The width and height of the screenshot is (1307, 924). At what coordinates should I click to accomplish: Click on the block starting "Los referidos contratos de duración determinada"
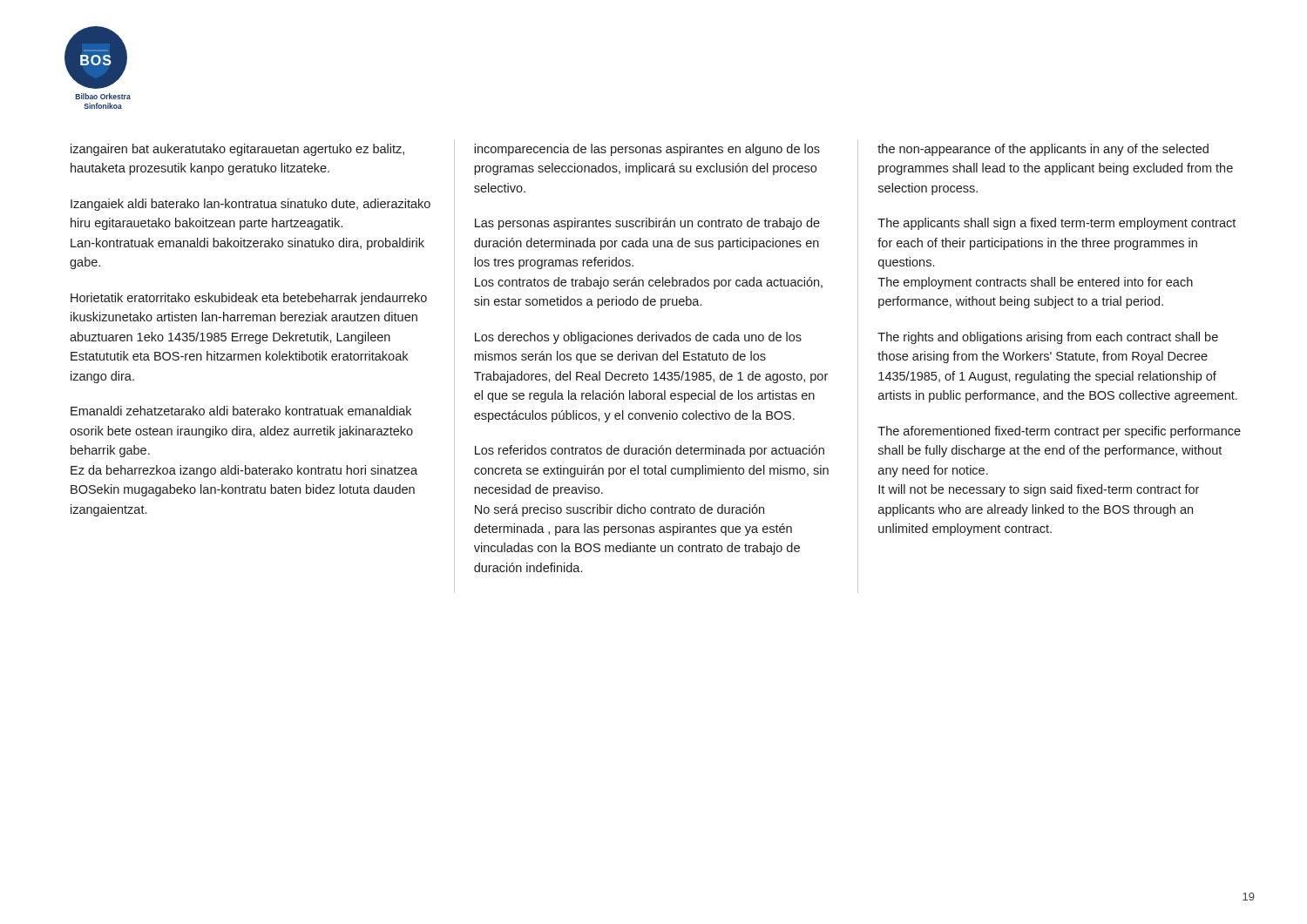pyautogui.click(x=656, y=509)
